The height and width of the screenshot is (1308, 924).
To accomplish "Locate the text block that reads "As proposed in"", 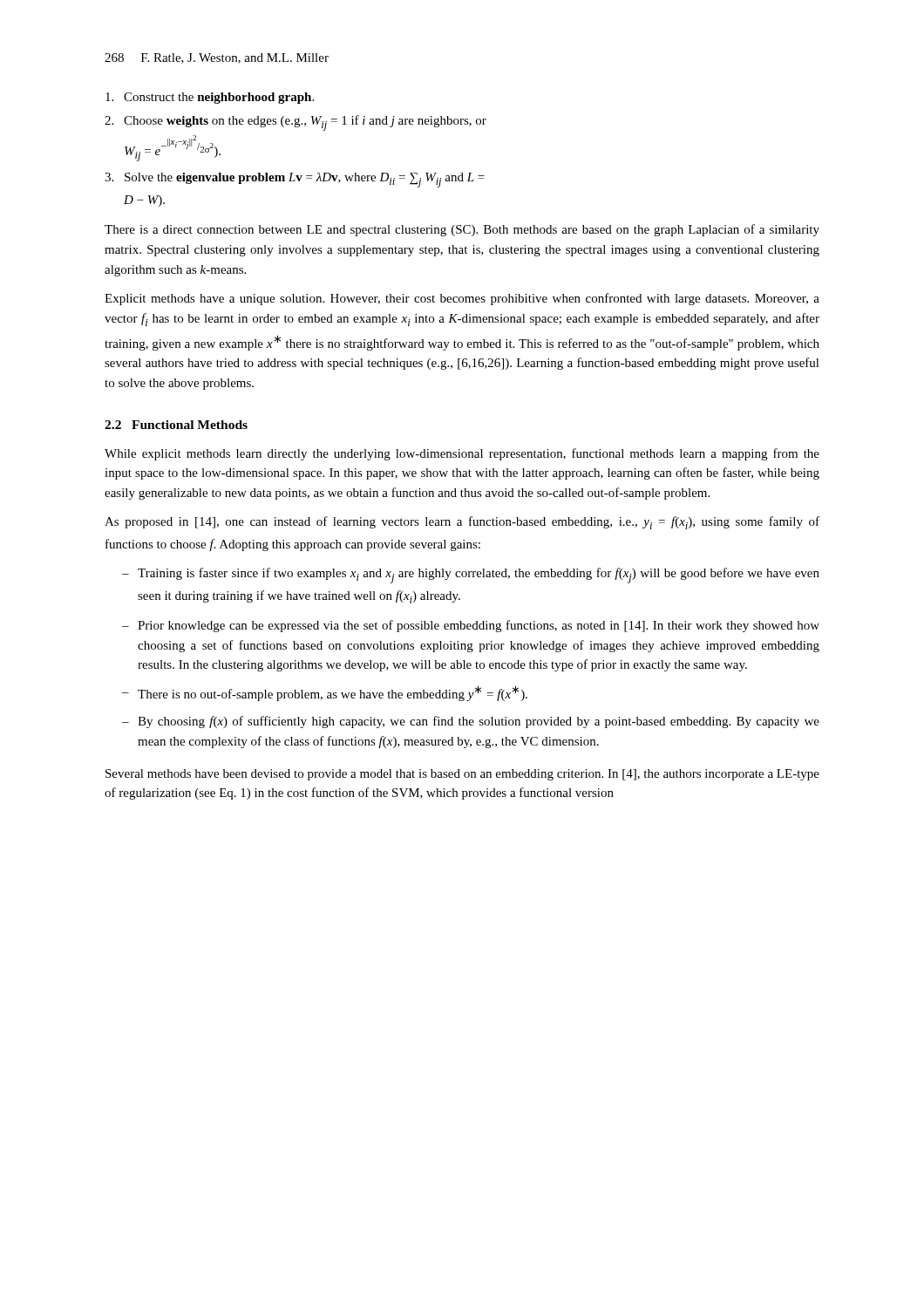I will [x=462, y=533].
